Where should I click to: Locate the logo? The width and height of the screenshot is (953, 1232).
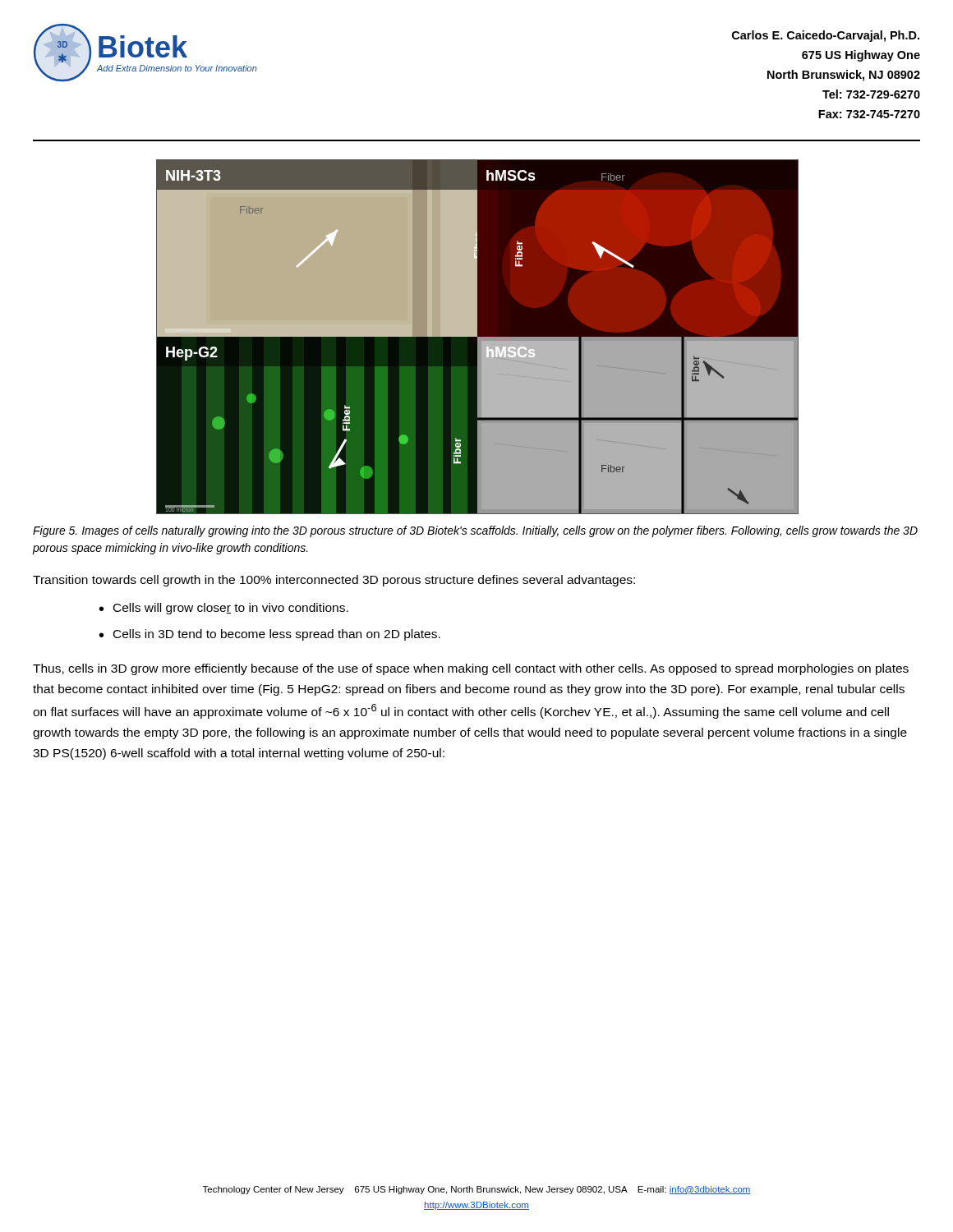point(164,53)
